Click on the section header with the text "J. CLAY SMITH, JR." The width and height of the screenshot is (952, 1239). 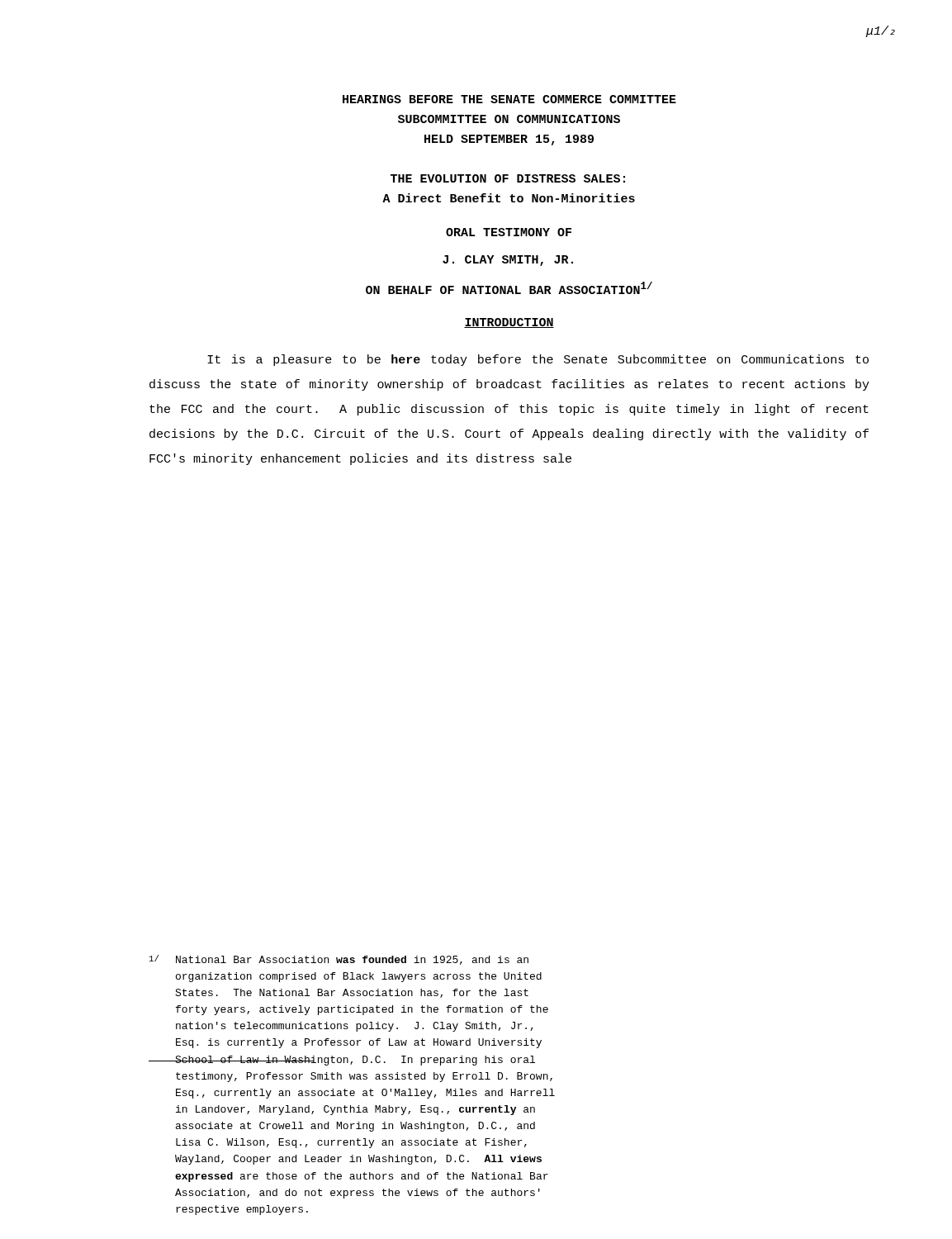click(509, 261)
